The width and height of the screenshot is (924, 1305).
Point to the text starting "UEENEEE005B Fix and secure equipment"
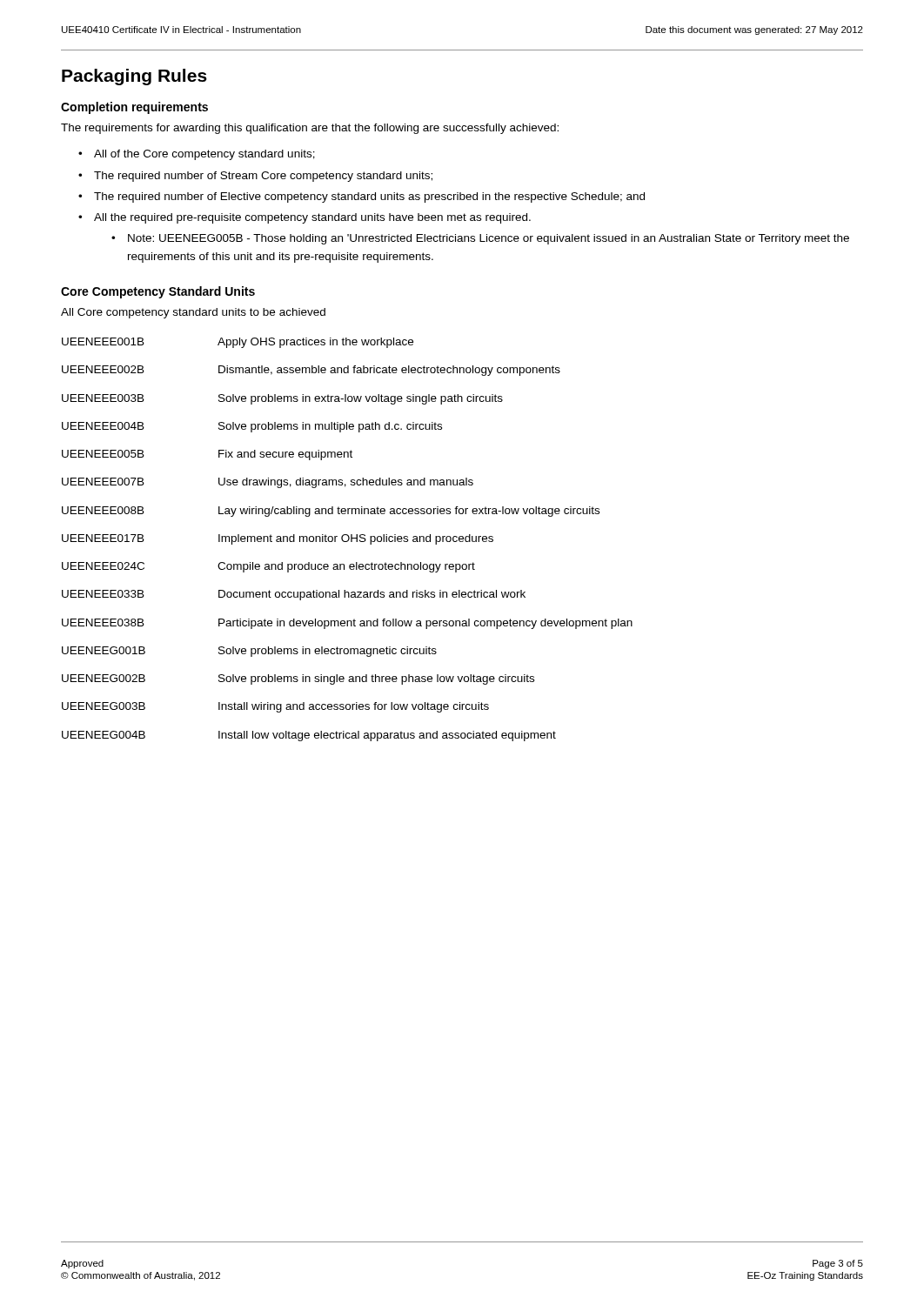pos(105,454)
